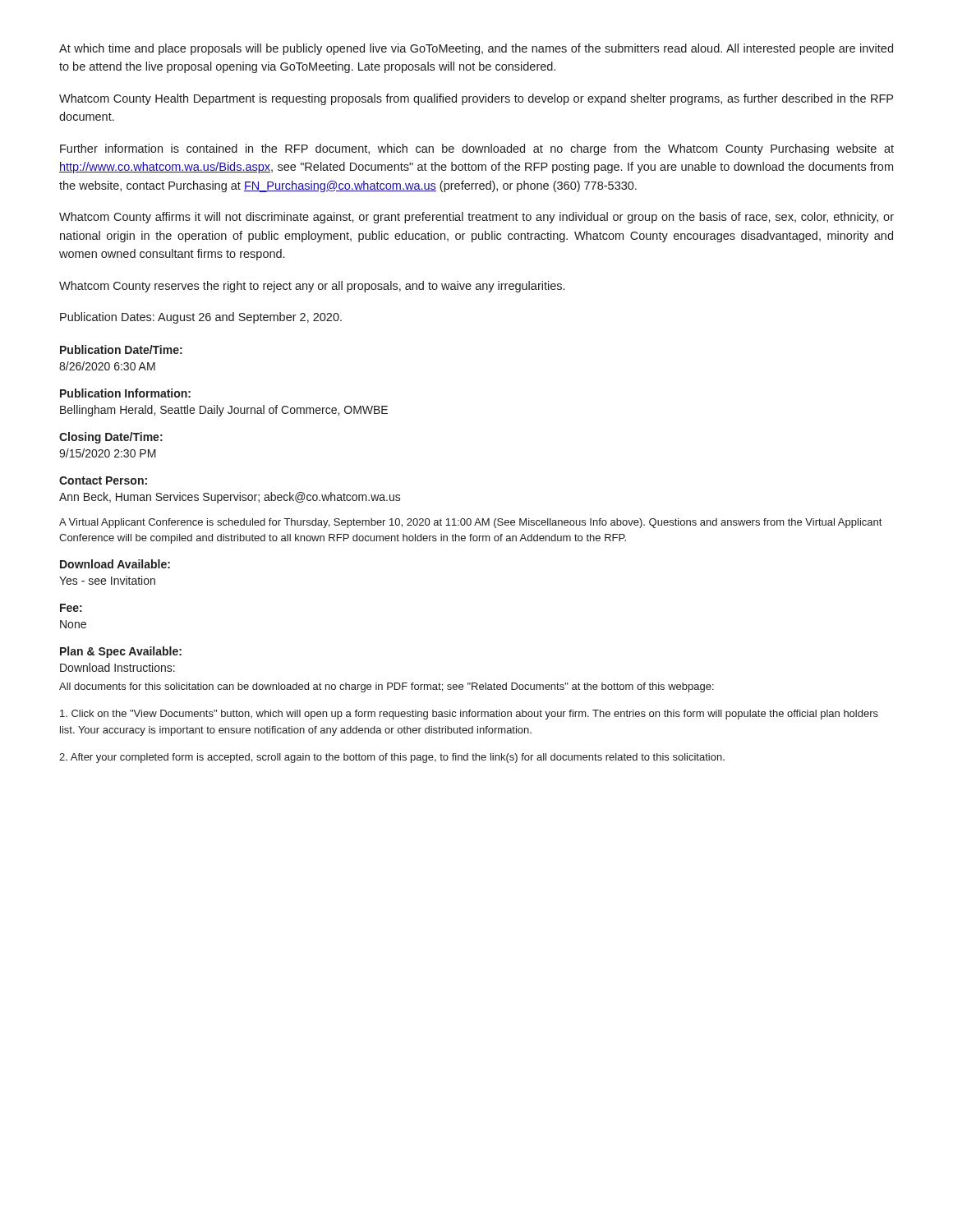Find the block on this page that starts "Click on the "View Documents""
Screen dimensions: 1232x953
(x=469, y=721)
